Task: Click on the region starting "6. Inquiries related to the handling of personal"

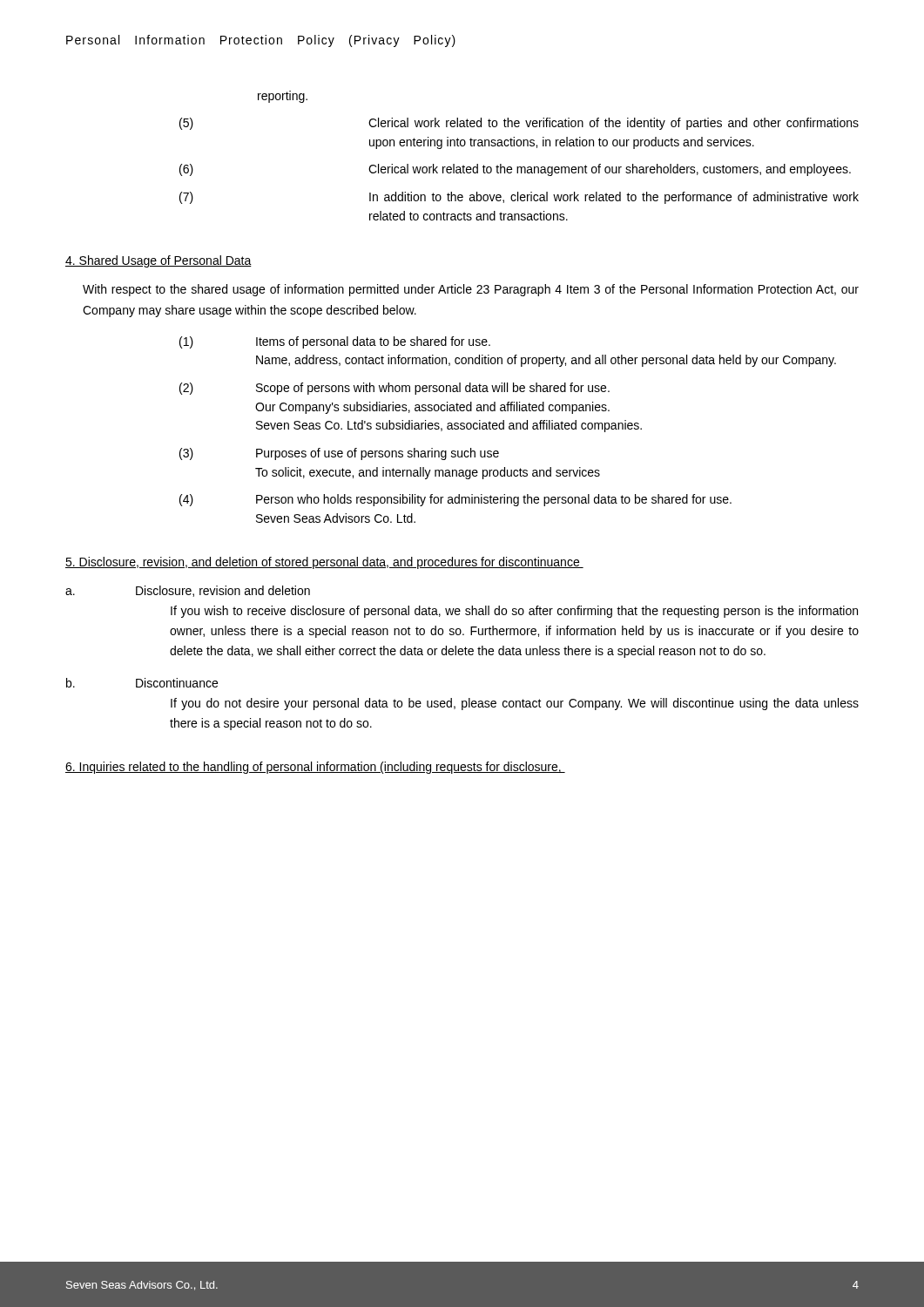Action: 315,767
